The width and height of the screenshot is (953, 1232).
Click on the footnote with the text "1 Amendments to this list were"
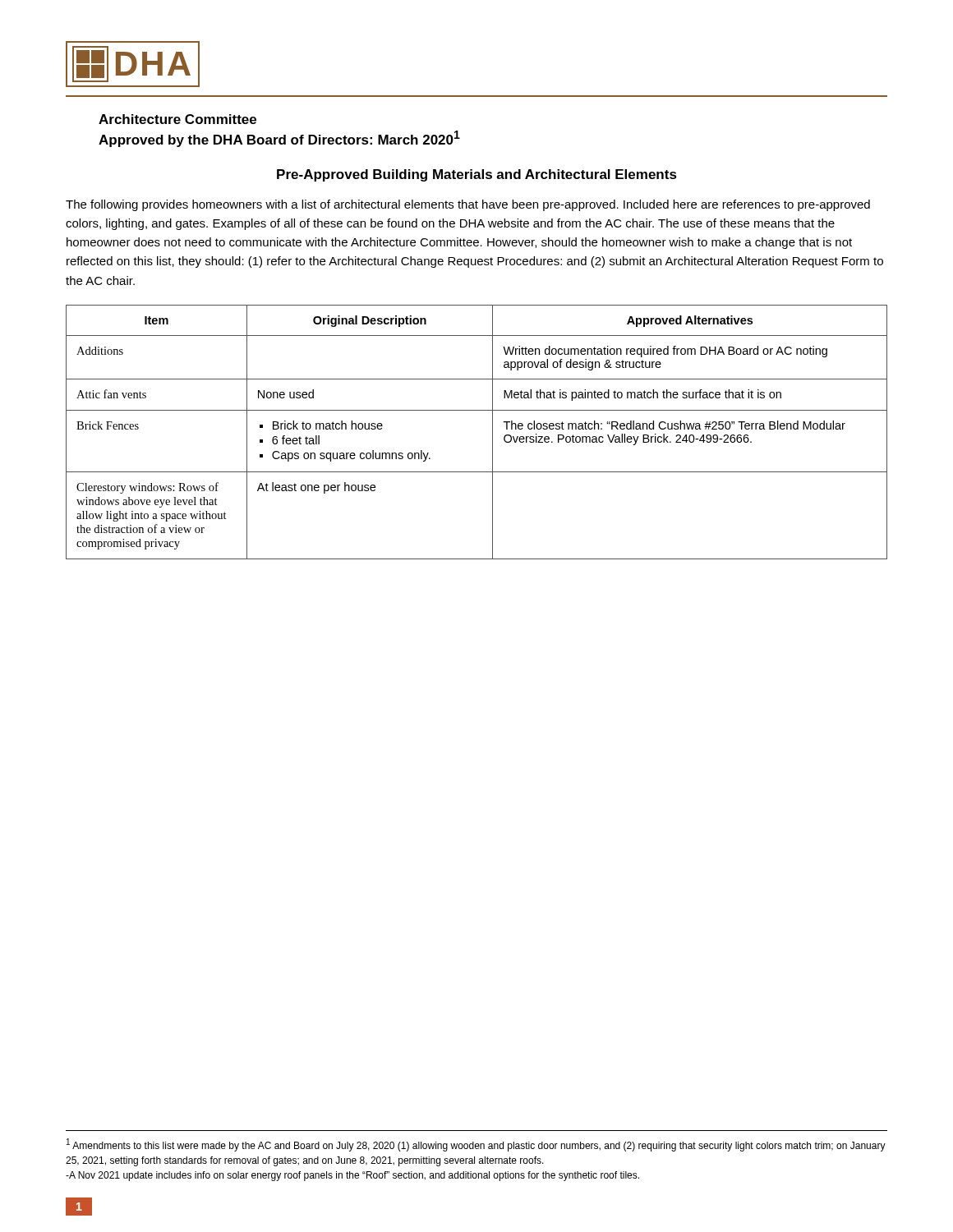point(476,1159)
